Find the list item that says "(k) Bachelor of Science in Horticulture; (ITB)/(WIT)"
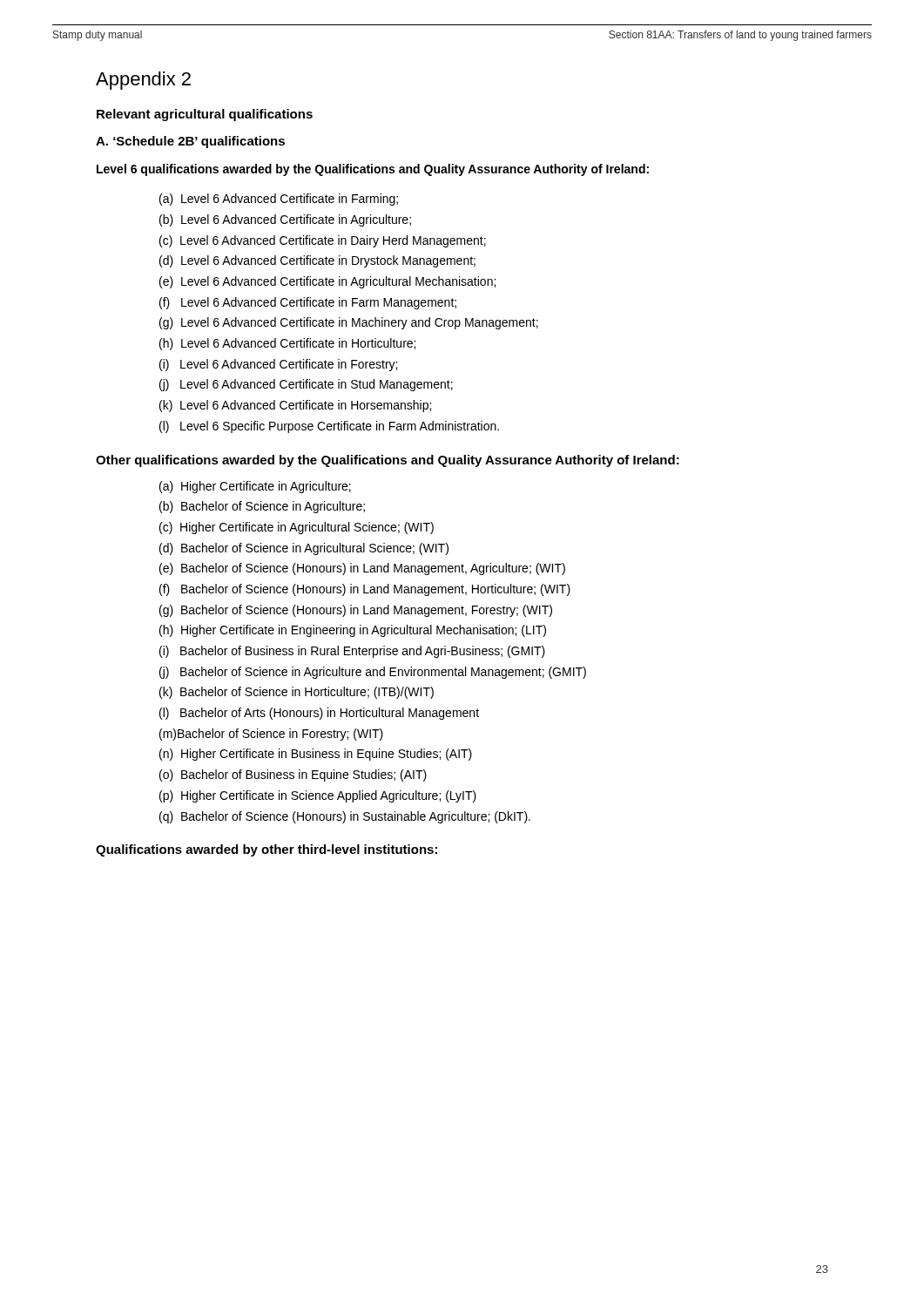Screen dimensions: 1307x924 coord(296,692)
